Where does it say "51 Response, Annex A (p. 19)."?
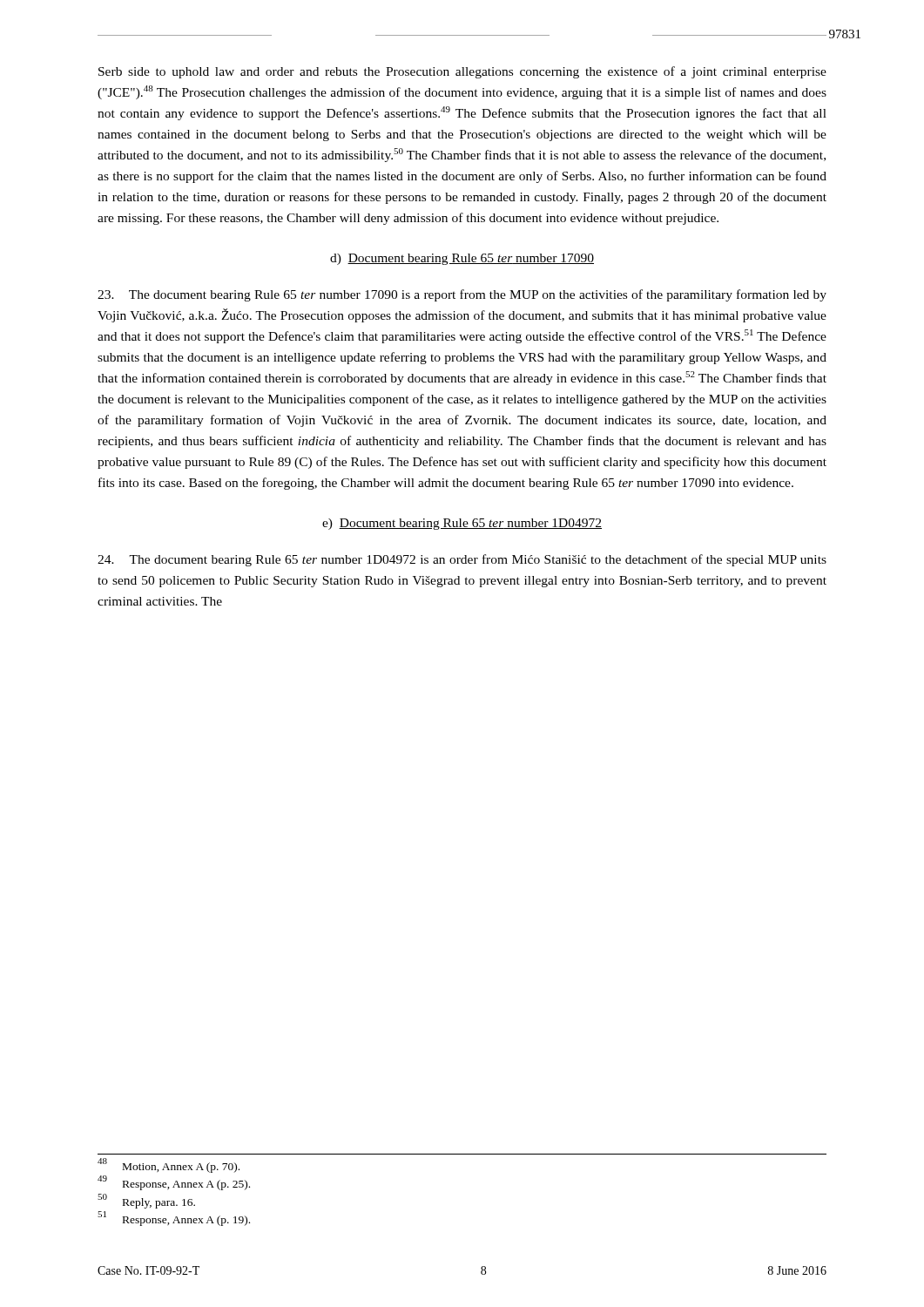The width and height of the screenshot is (924, 1307). click(174, 1220)
